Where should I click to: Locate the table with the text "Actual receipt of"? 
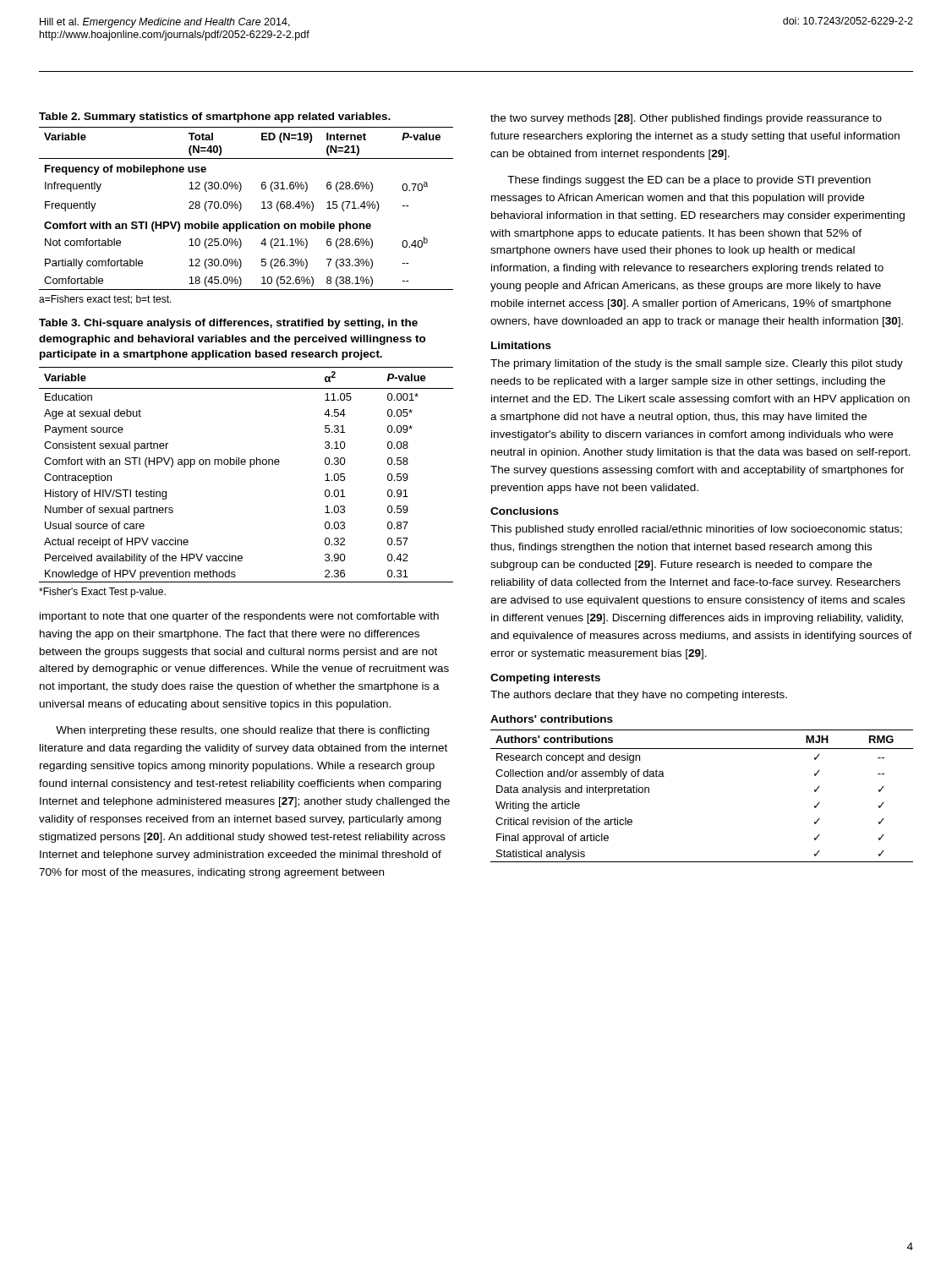point(246,475)
